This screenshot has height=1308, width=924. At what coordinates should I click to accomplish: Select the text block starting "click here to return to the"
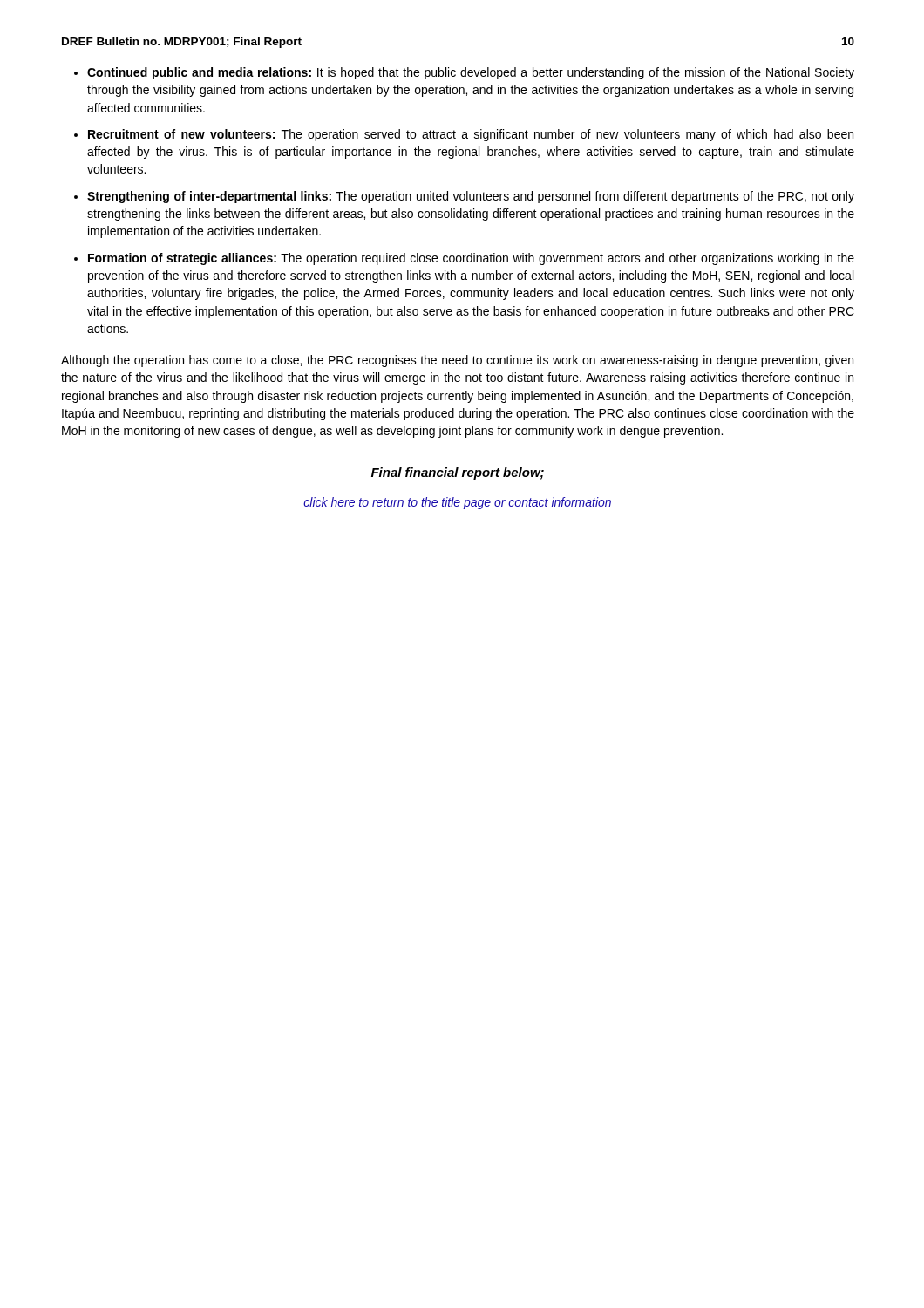click(x=458, y=502)
